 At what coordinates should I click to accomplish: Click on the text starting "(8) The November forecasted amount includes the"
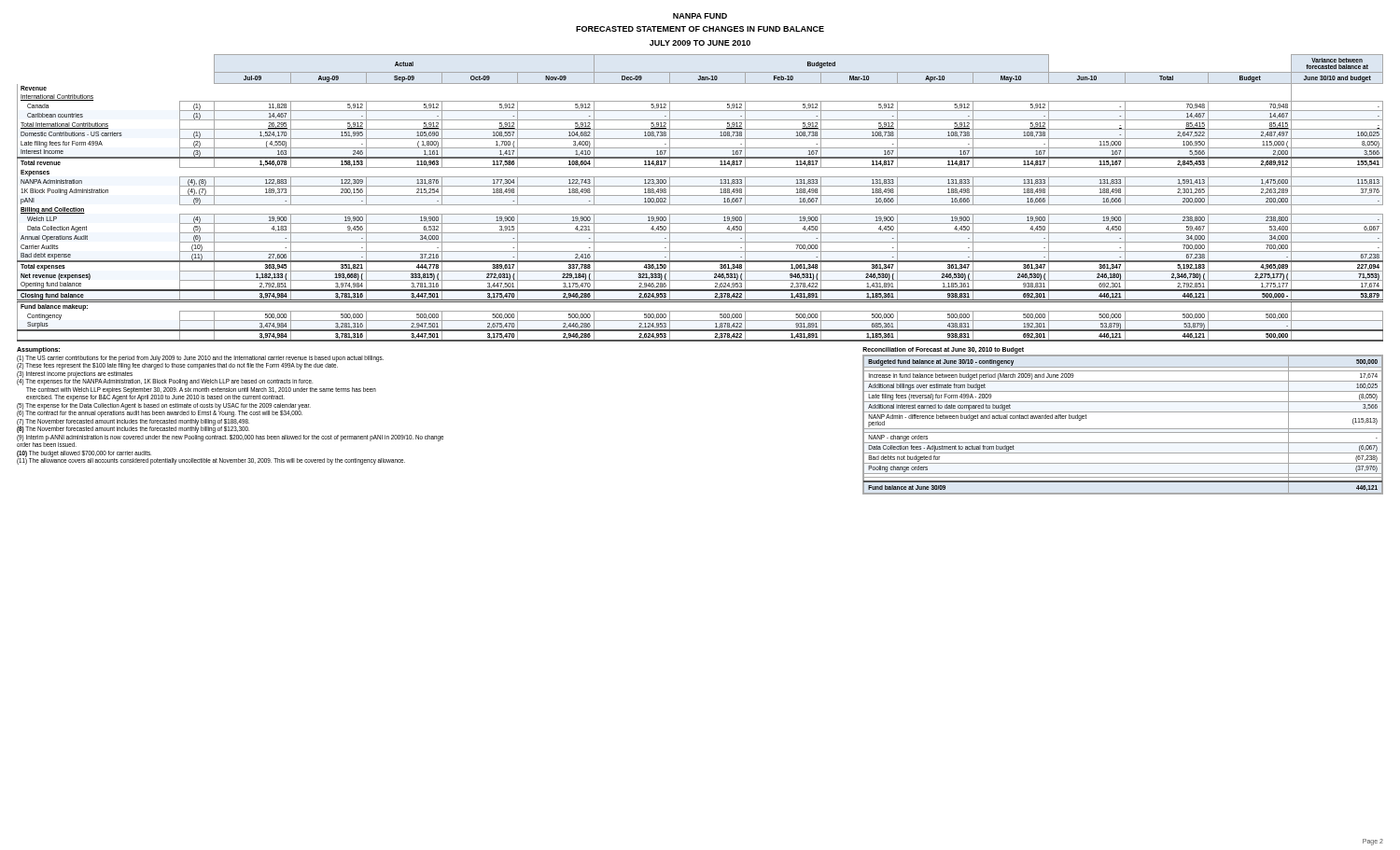(133, 429)
